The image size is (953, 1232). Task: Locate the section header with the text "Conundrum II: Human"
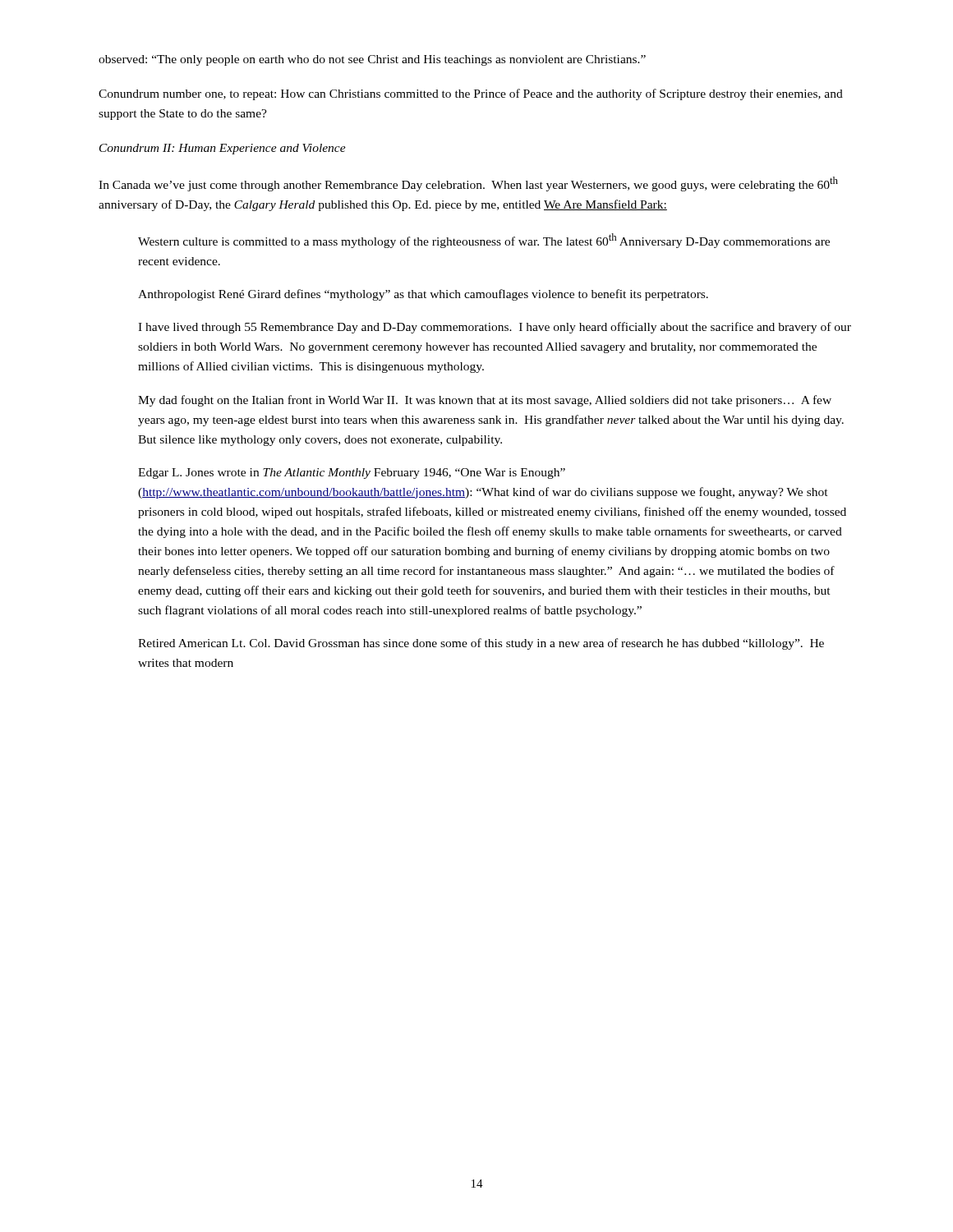click(x=222, y=147)
